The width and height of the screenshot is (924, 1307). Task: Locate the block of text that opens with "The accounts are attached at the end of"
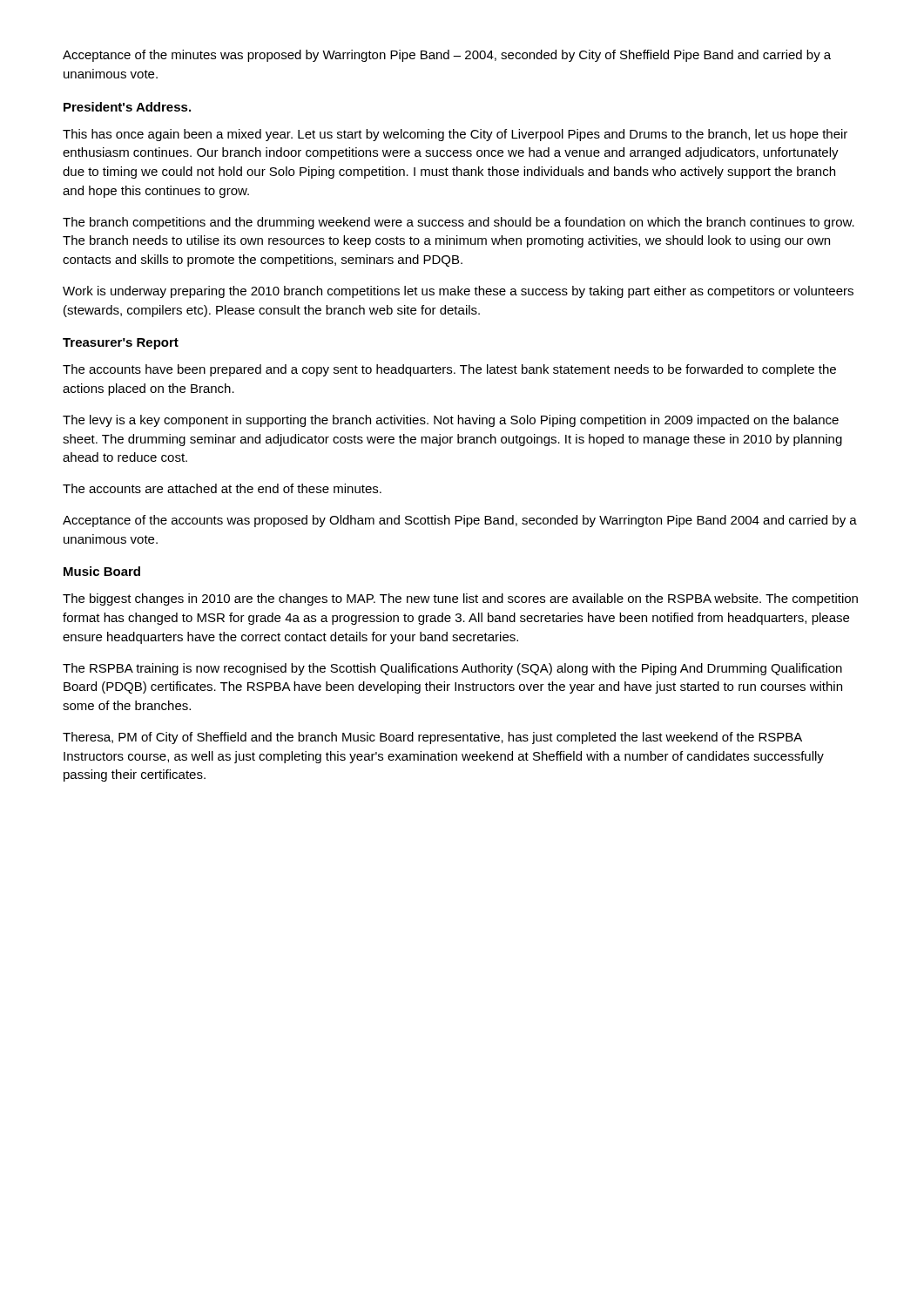222,488
